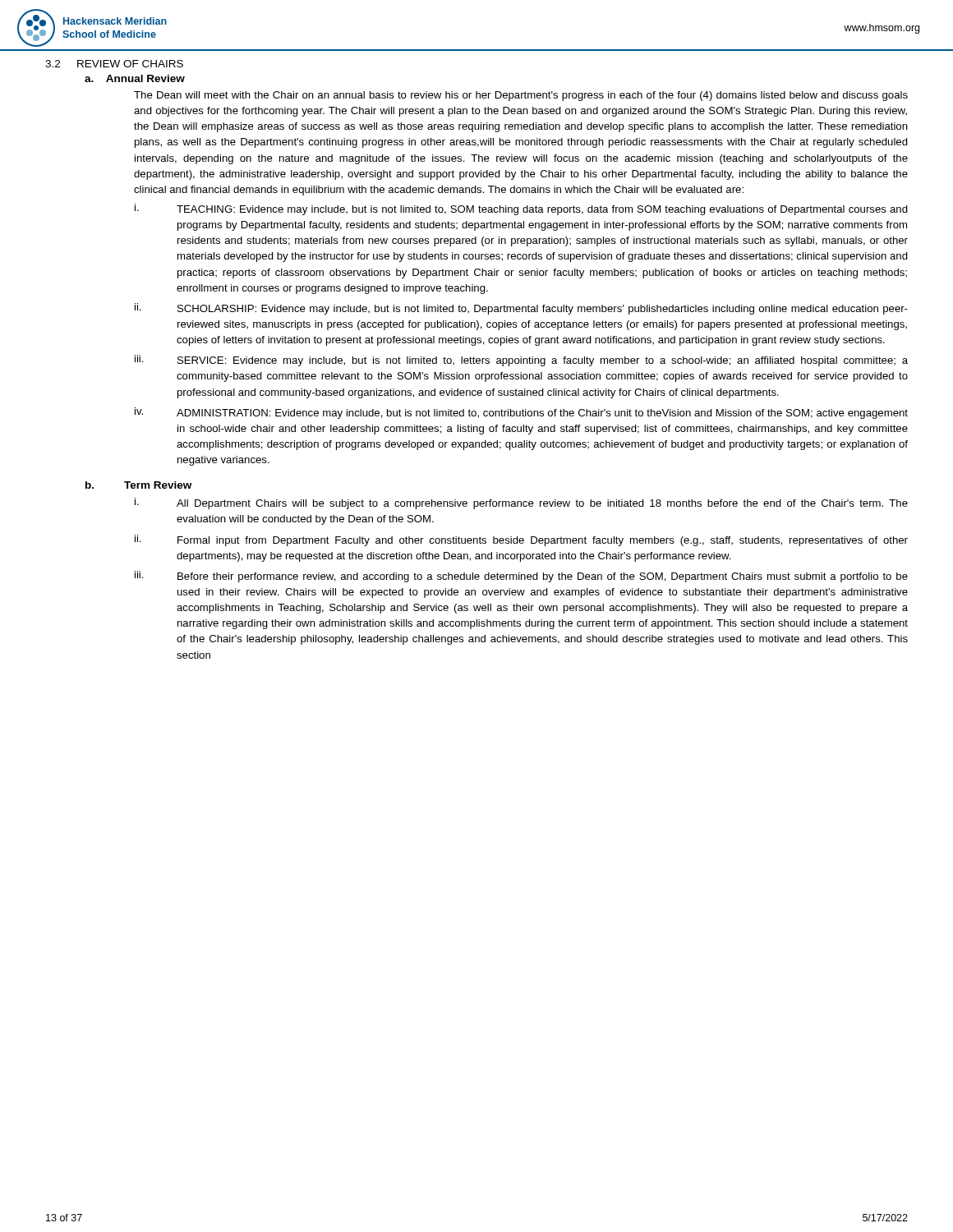
Task: Click on the block starting "iv. ADMINISTRATION: Evidence"
Action: click(x=521, y=436)
